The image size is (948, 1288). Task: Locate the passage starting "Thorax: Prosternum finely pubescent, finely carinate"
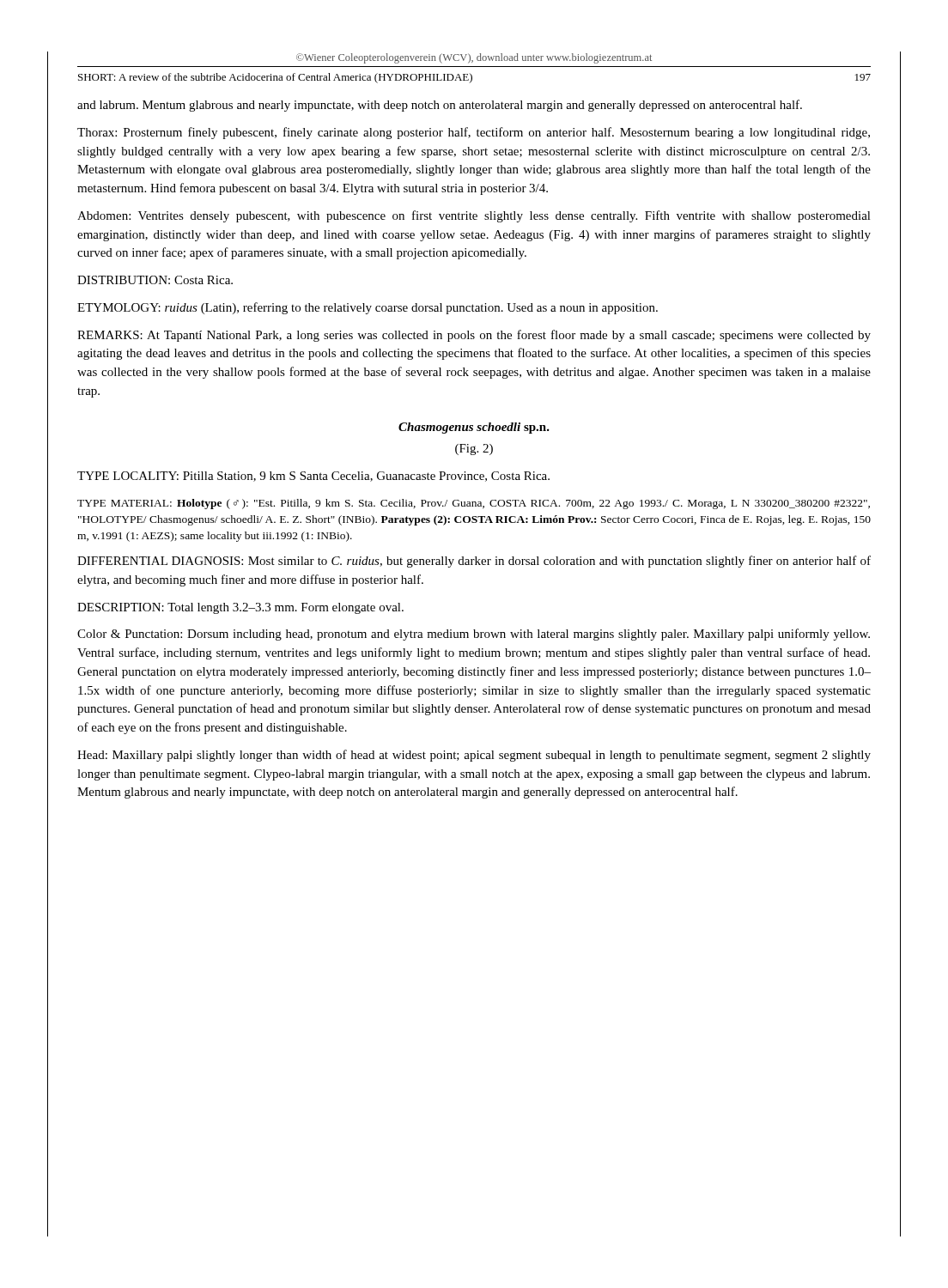474,161
